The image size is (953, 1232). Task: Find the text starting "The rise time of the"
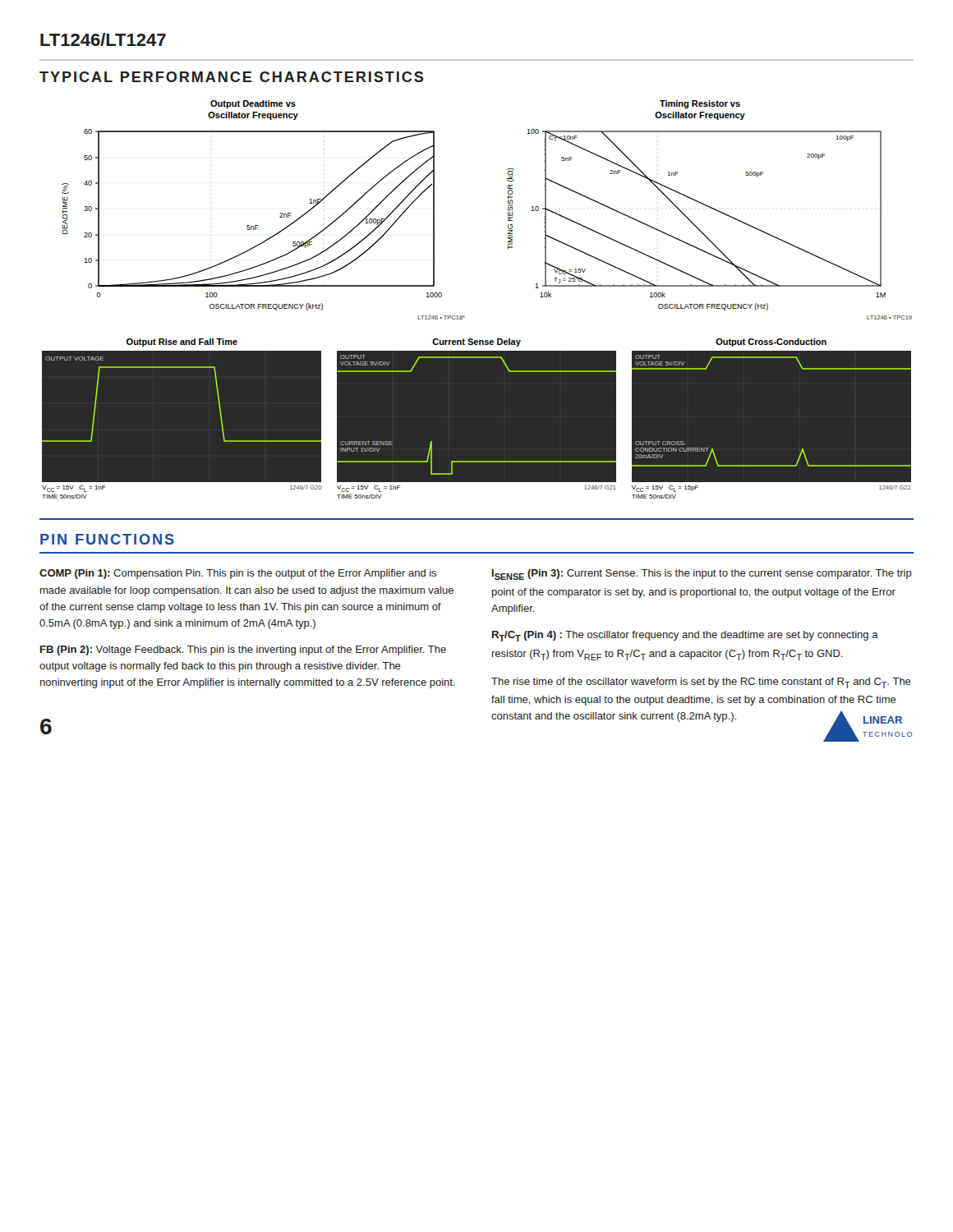click(701, 699)
